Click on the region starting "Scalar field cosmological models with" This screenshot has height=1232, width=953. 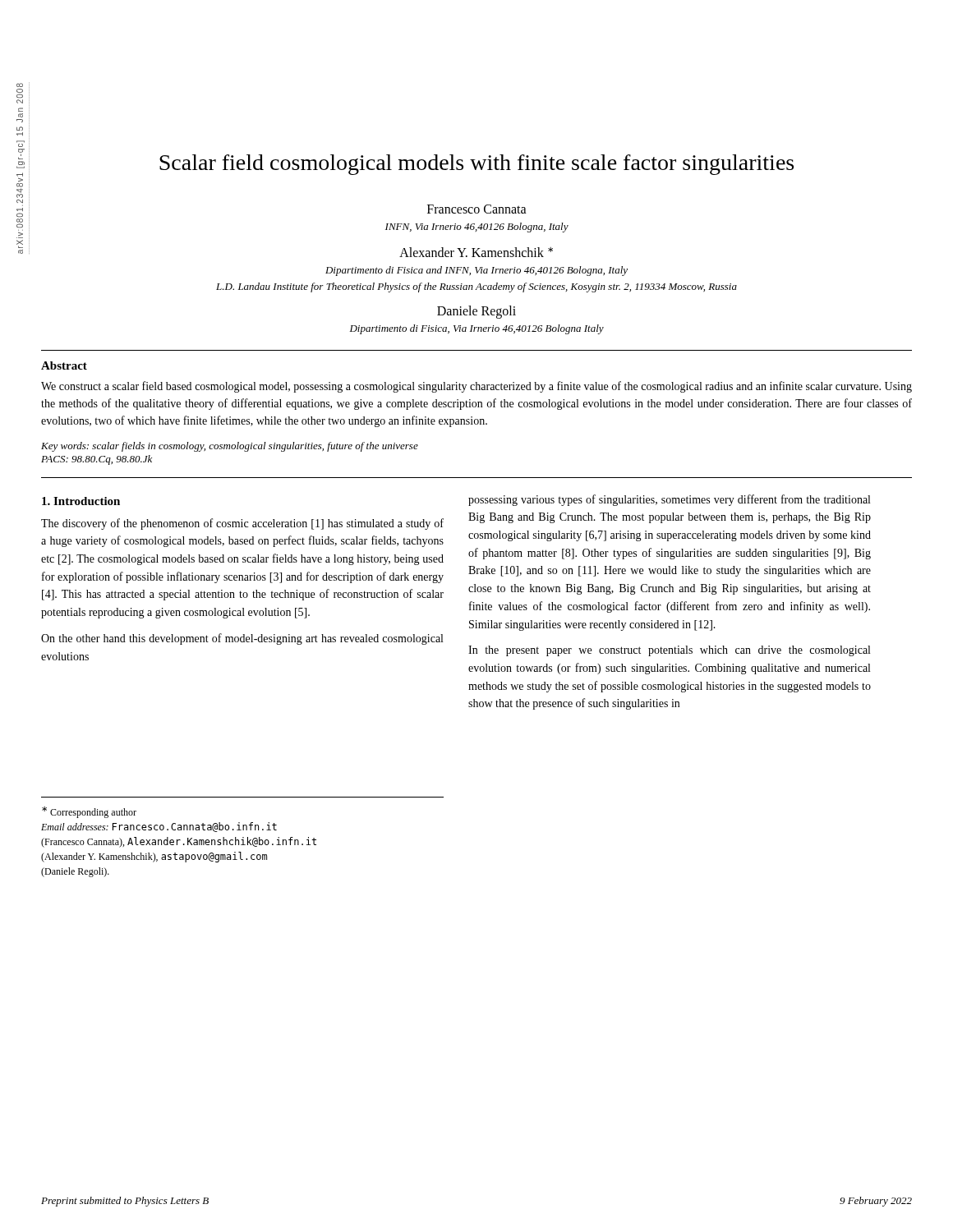[x=476, y=163]
